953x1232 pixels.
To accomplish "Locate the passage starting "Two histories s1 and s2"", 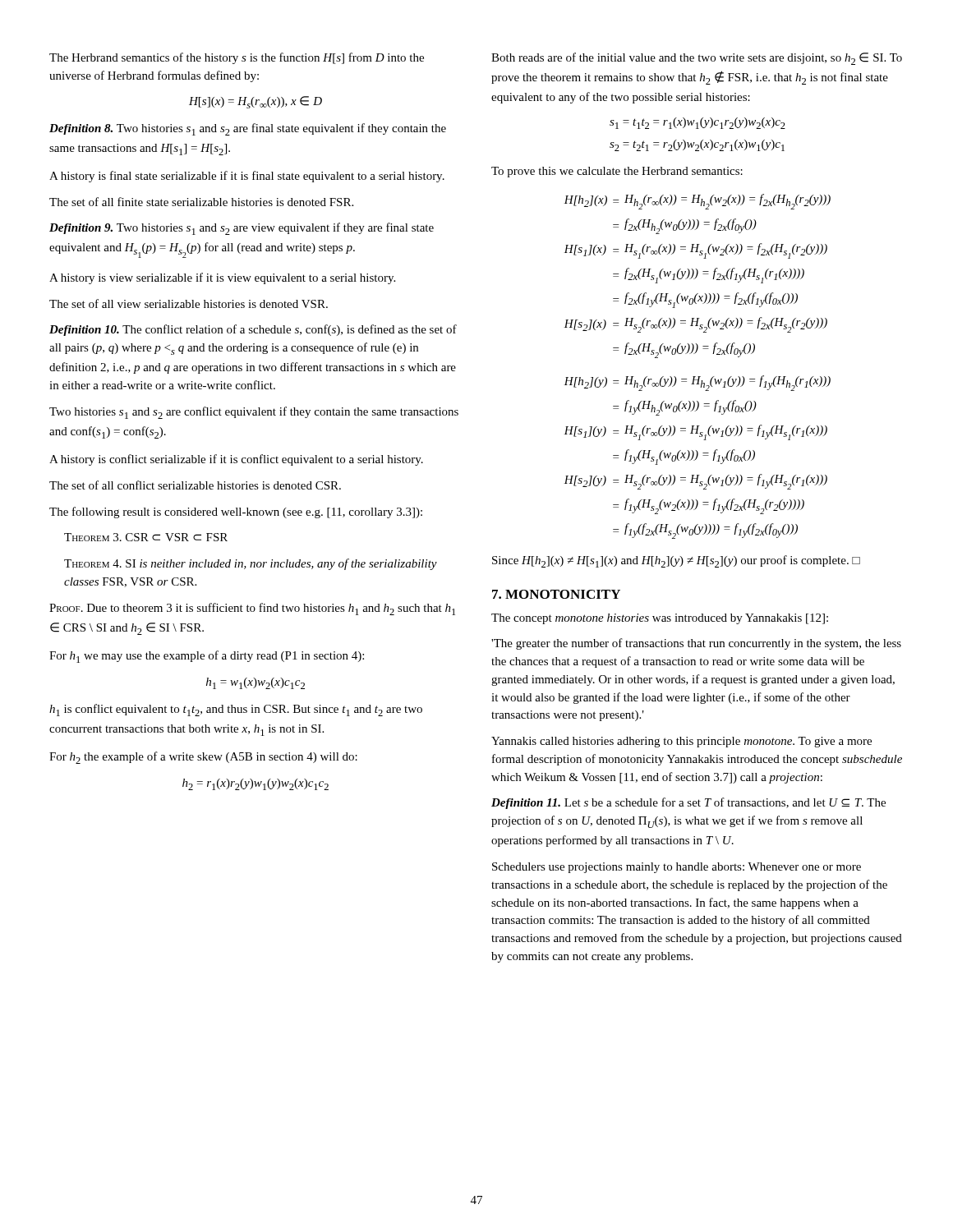I will pyautogui.click(x=255, y=423).
